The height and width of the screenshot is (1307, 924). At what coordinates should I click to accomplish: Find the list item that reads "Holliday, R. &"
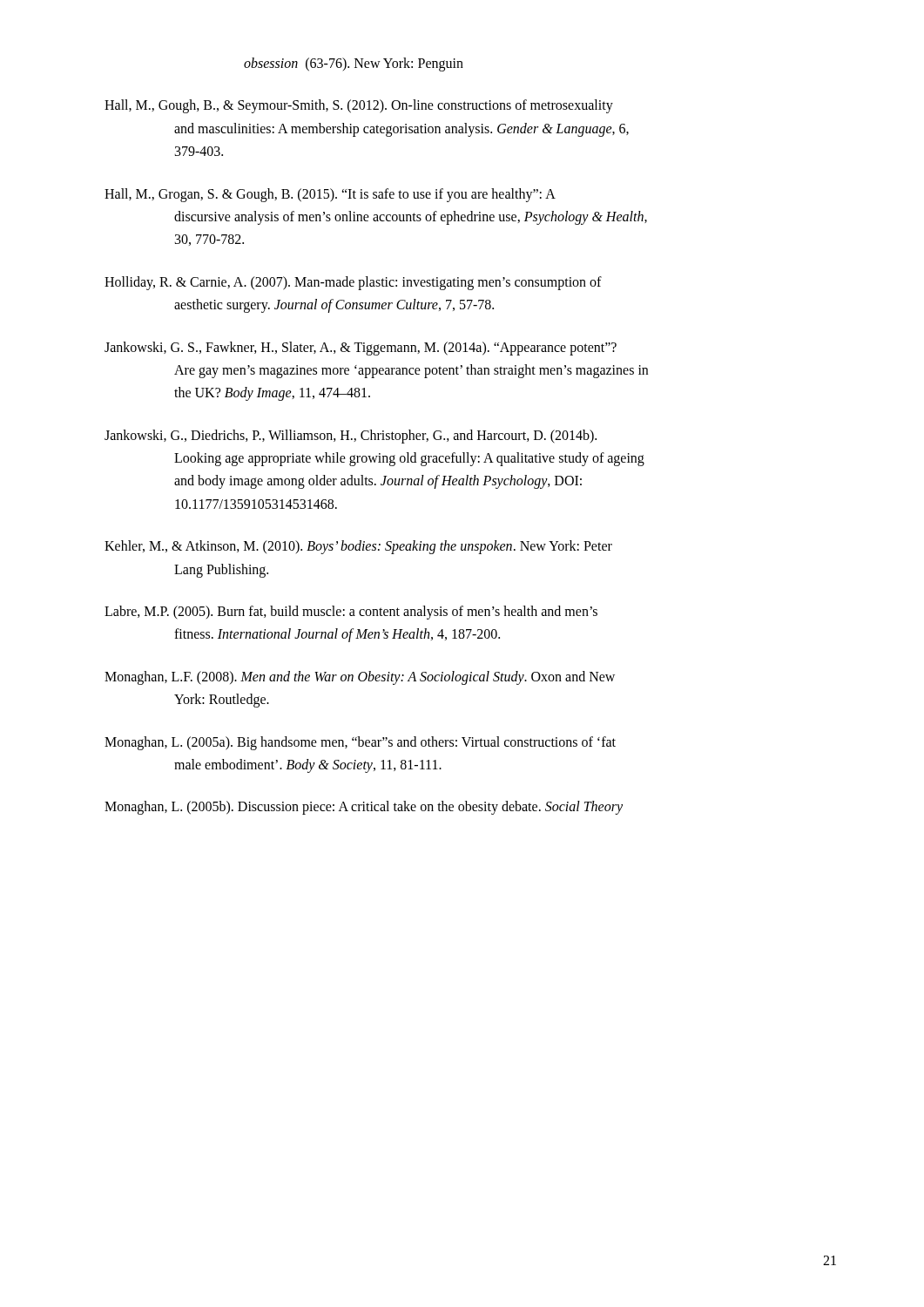tap(471, 294)
